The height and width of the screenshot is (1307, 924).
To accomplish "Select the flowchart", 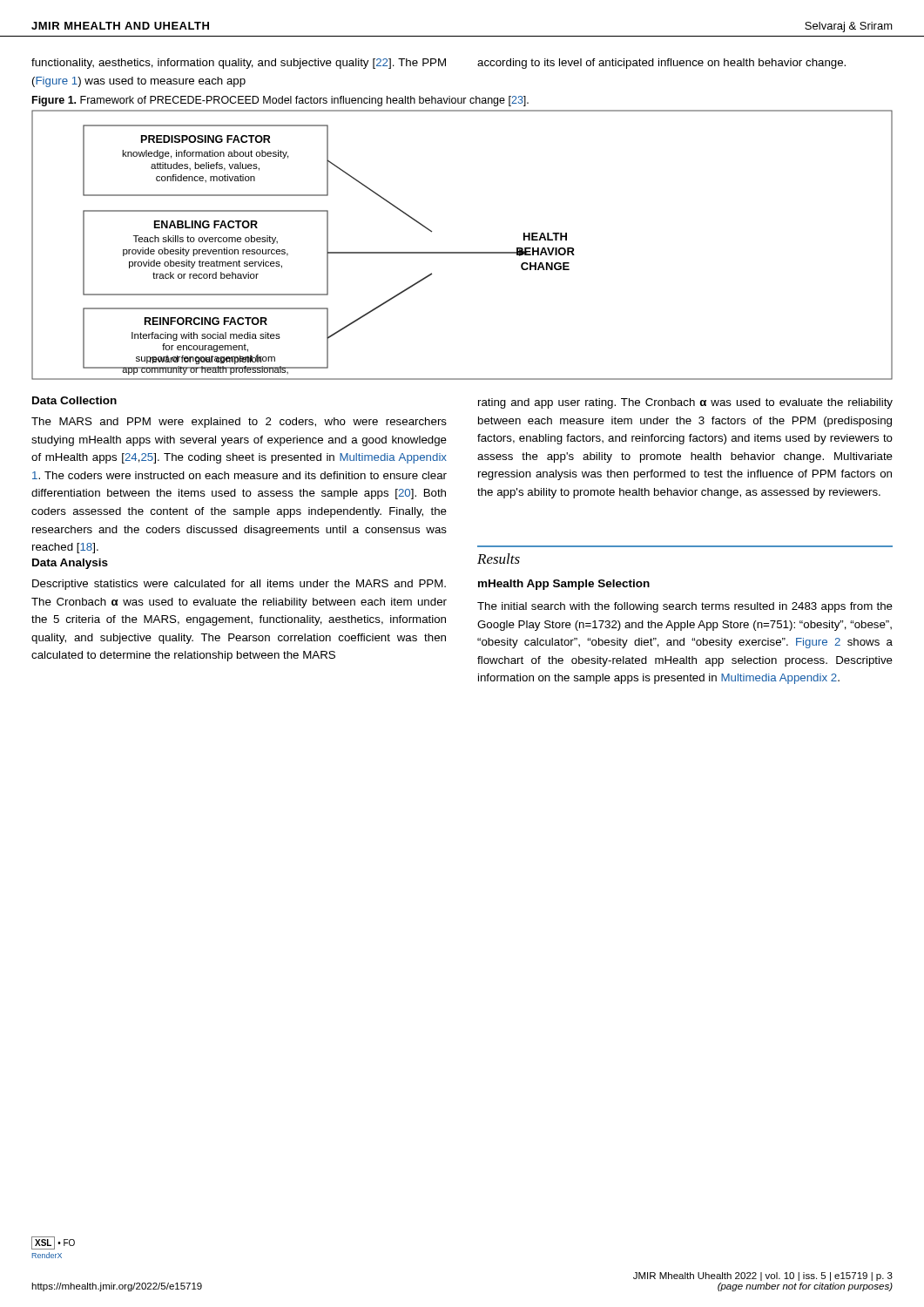I will coord(462,245).
